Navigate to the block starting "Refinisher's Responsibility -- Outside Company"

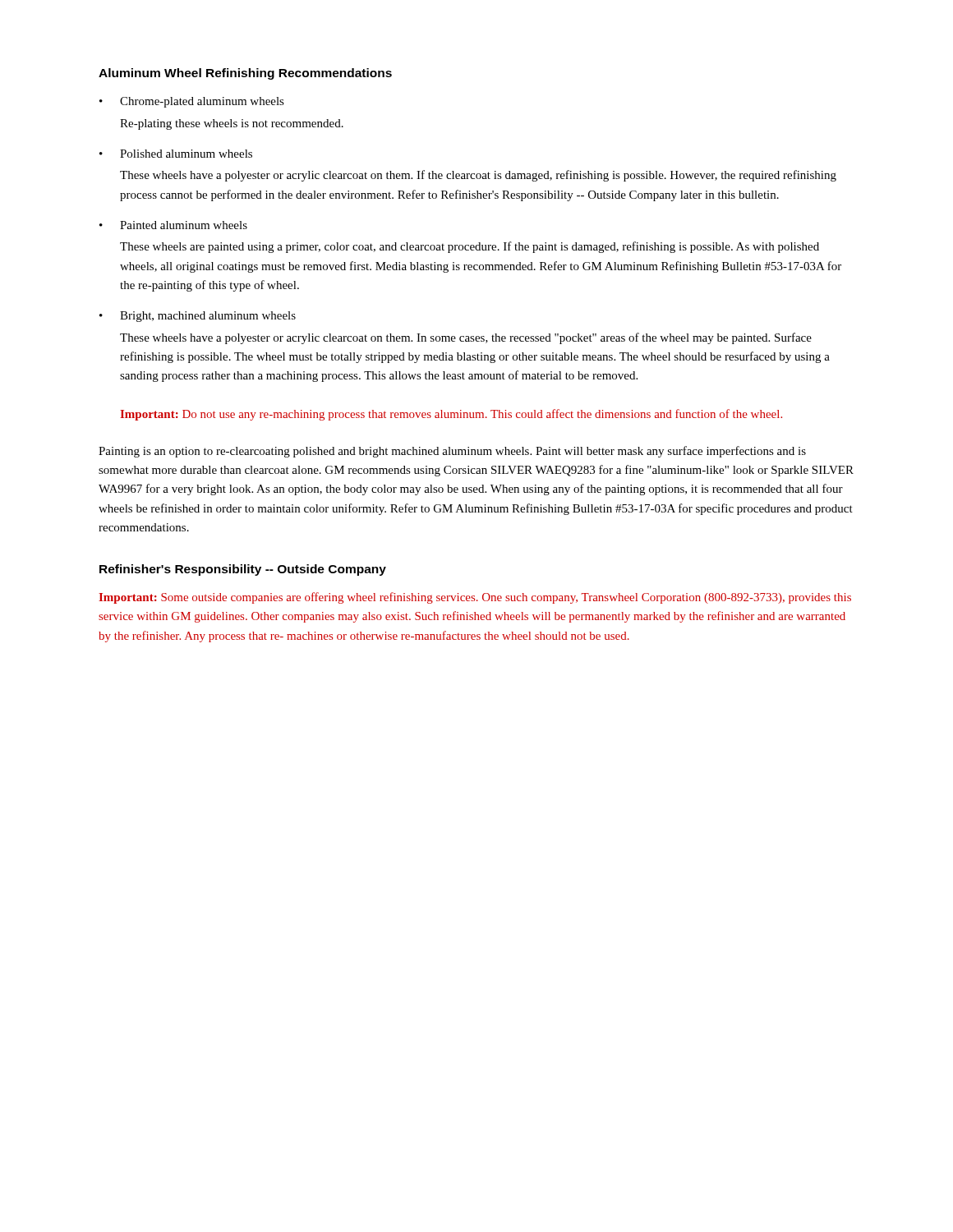(x=242, y=569)
